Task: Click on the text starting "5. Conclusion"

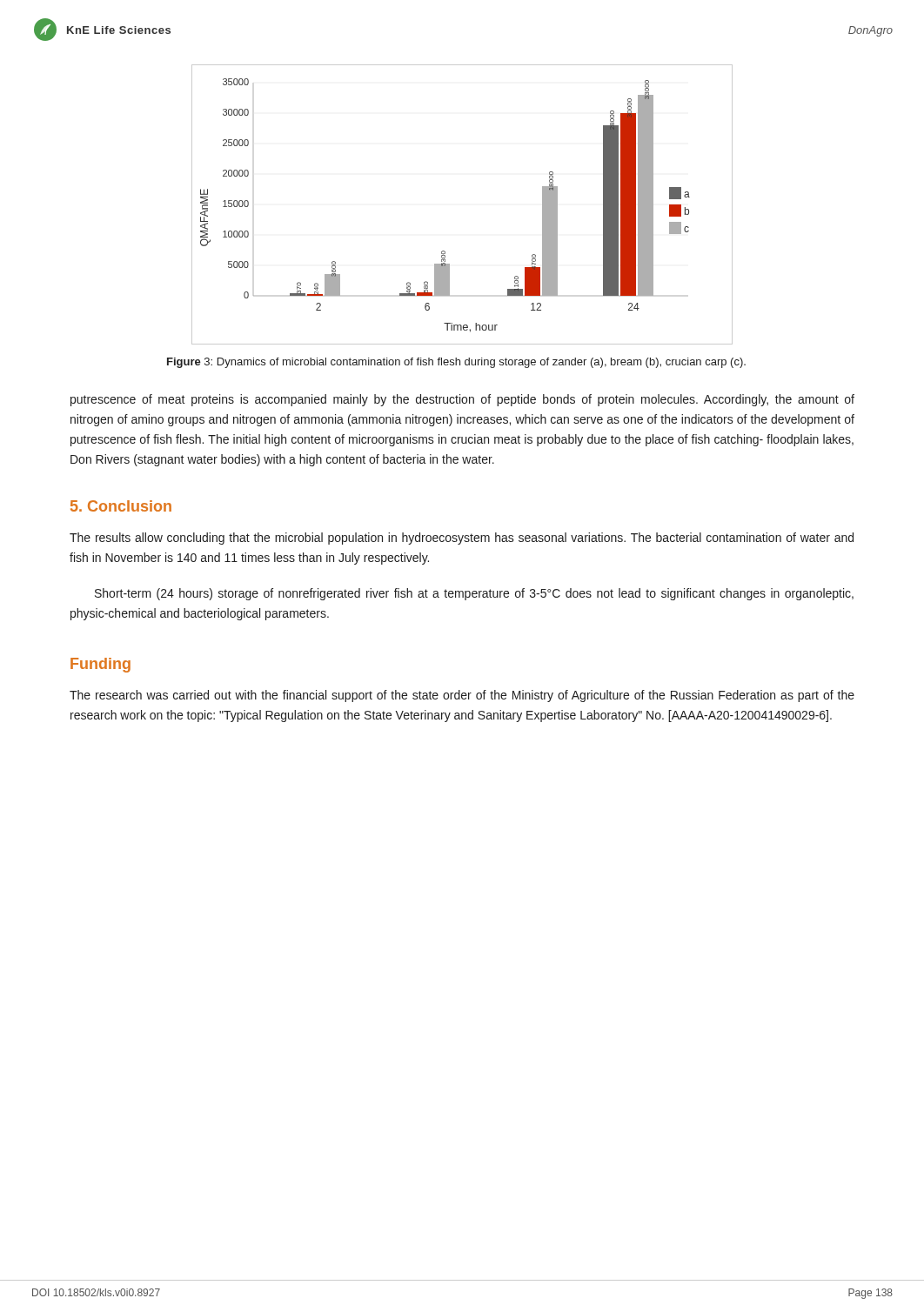Action: click(121, 506)
